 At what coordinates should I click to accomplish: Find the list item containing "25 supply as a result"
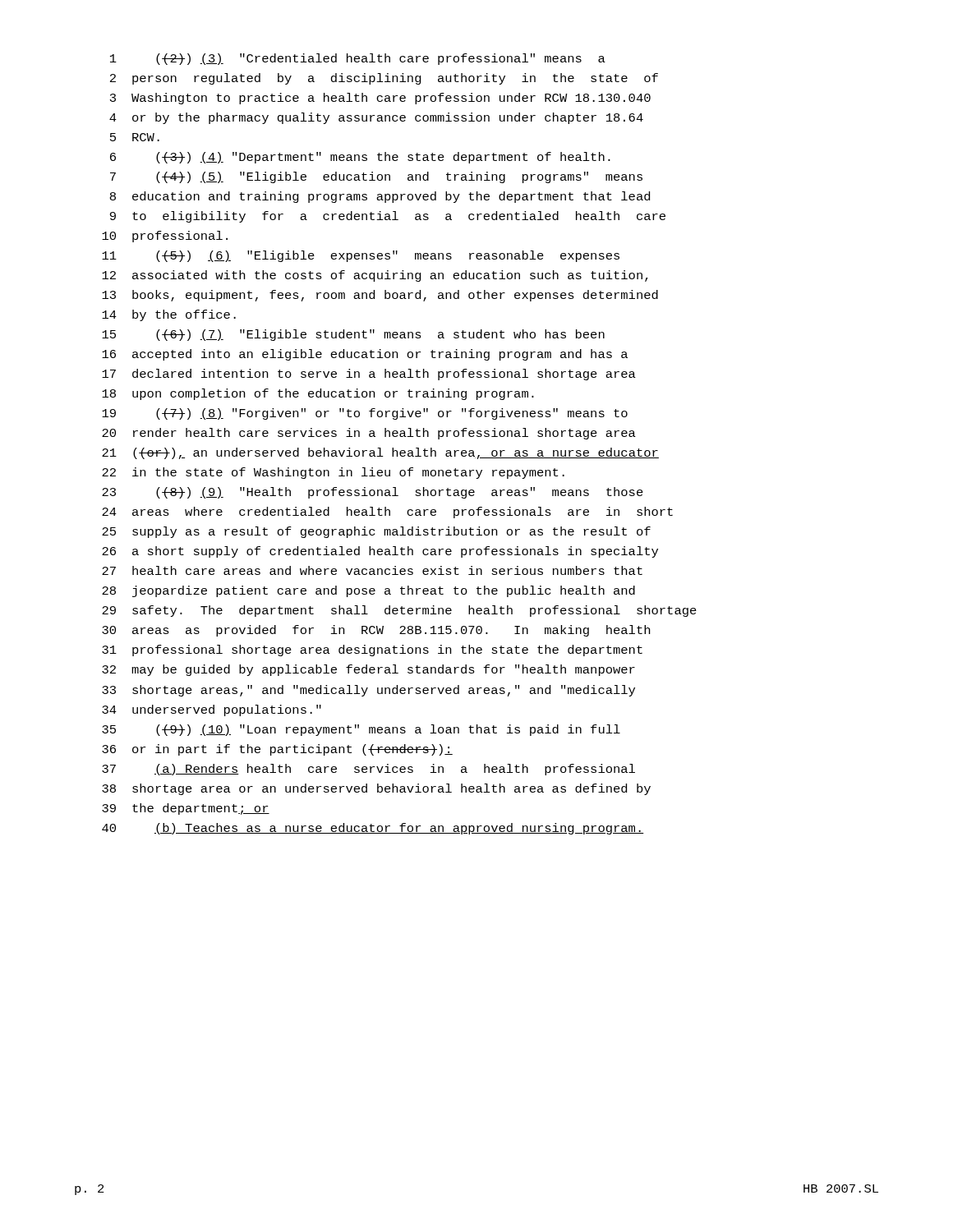[476, 533]
